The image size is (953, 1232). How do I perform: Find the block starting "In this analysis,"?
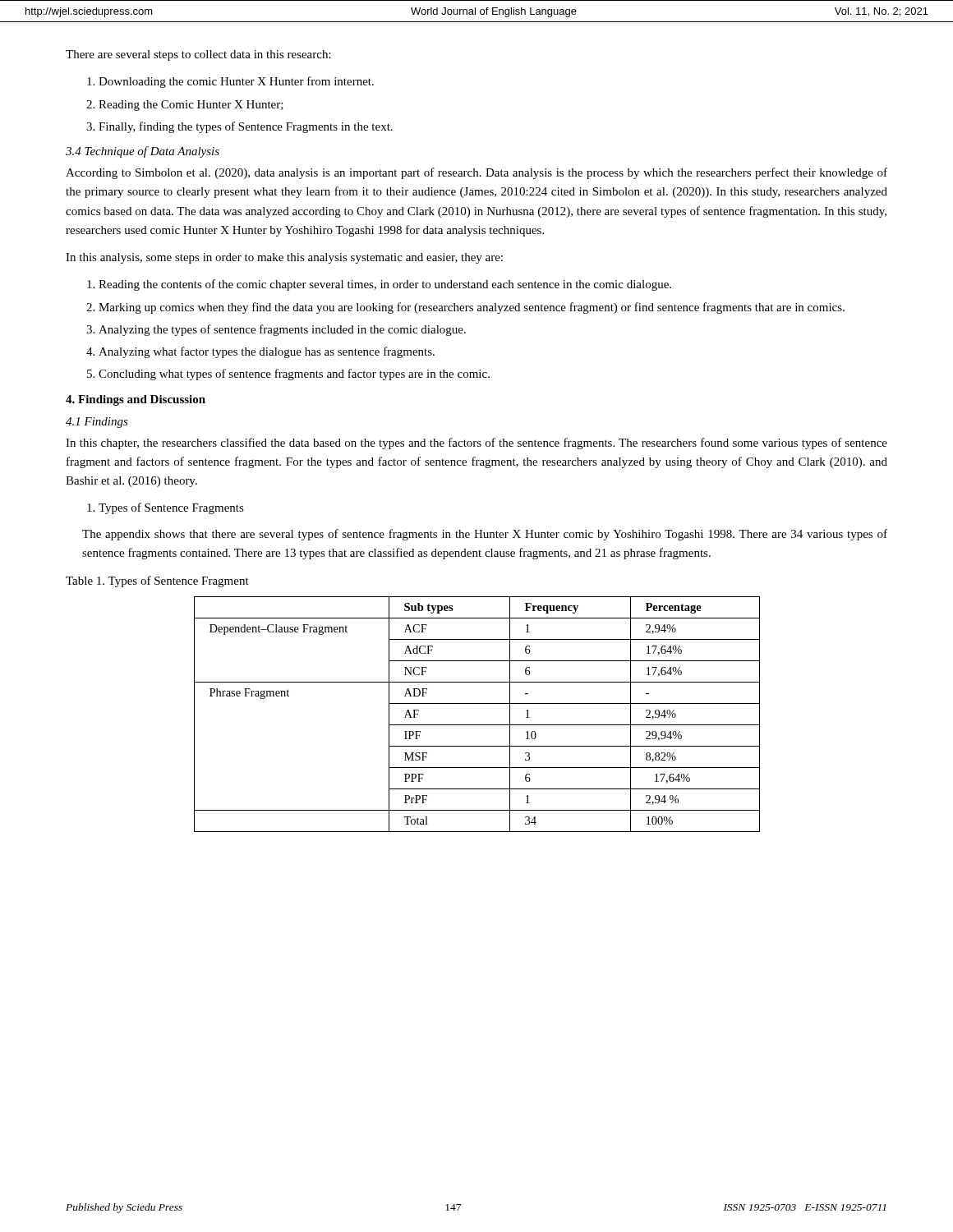pos(476,258)
